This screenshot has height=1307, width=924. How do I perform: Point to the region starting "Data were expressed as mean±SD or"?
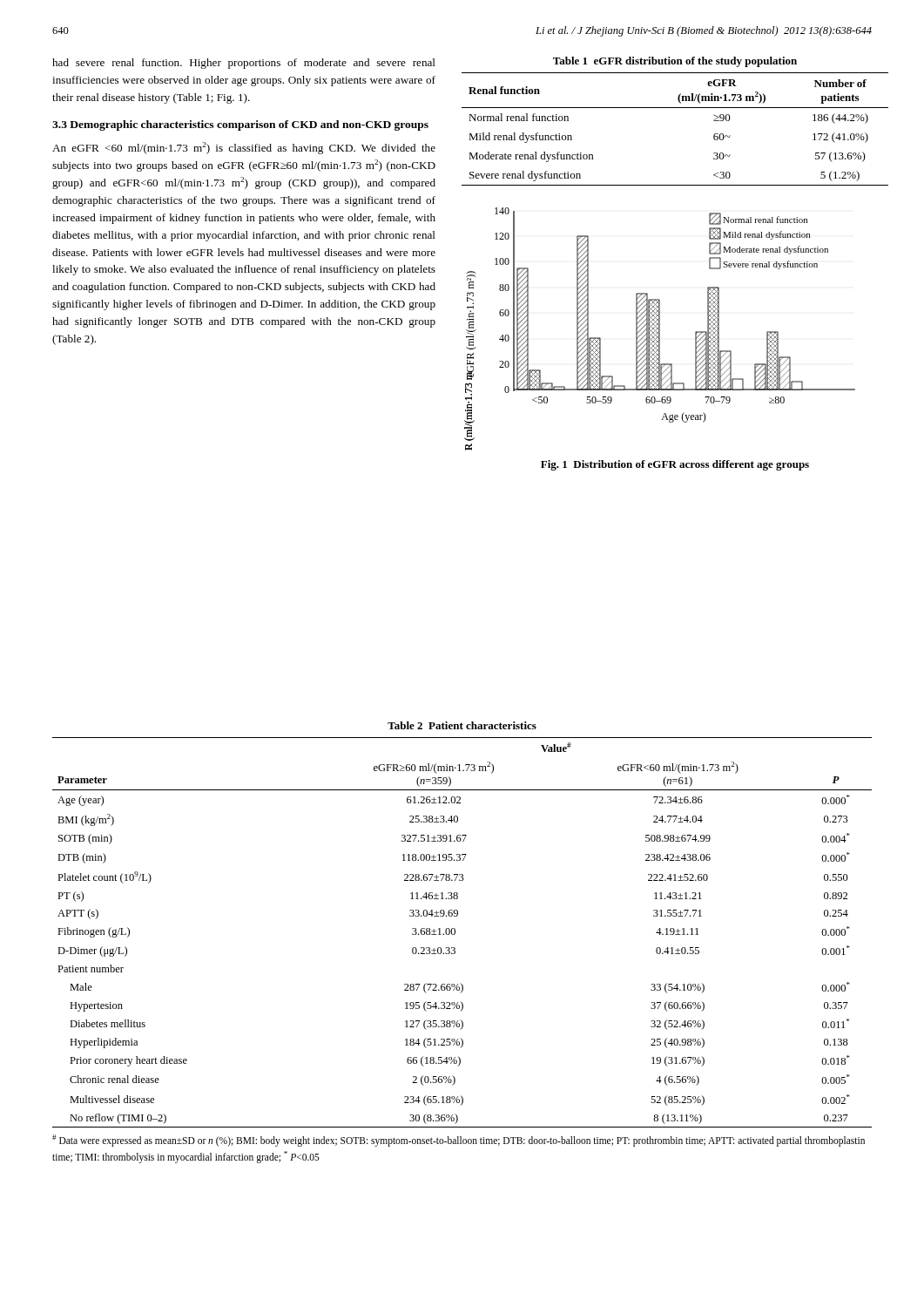point(459,1148)
